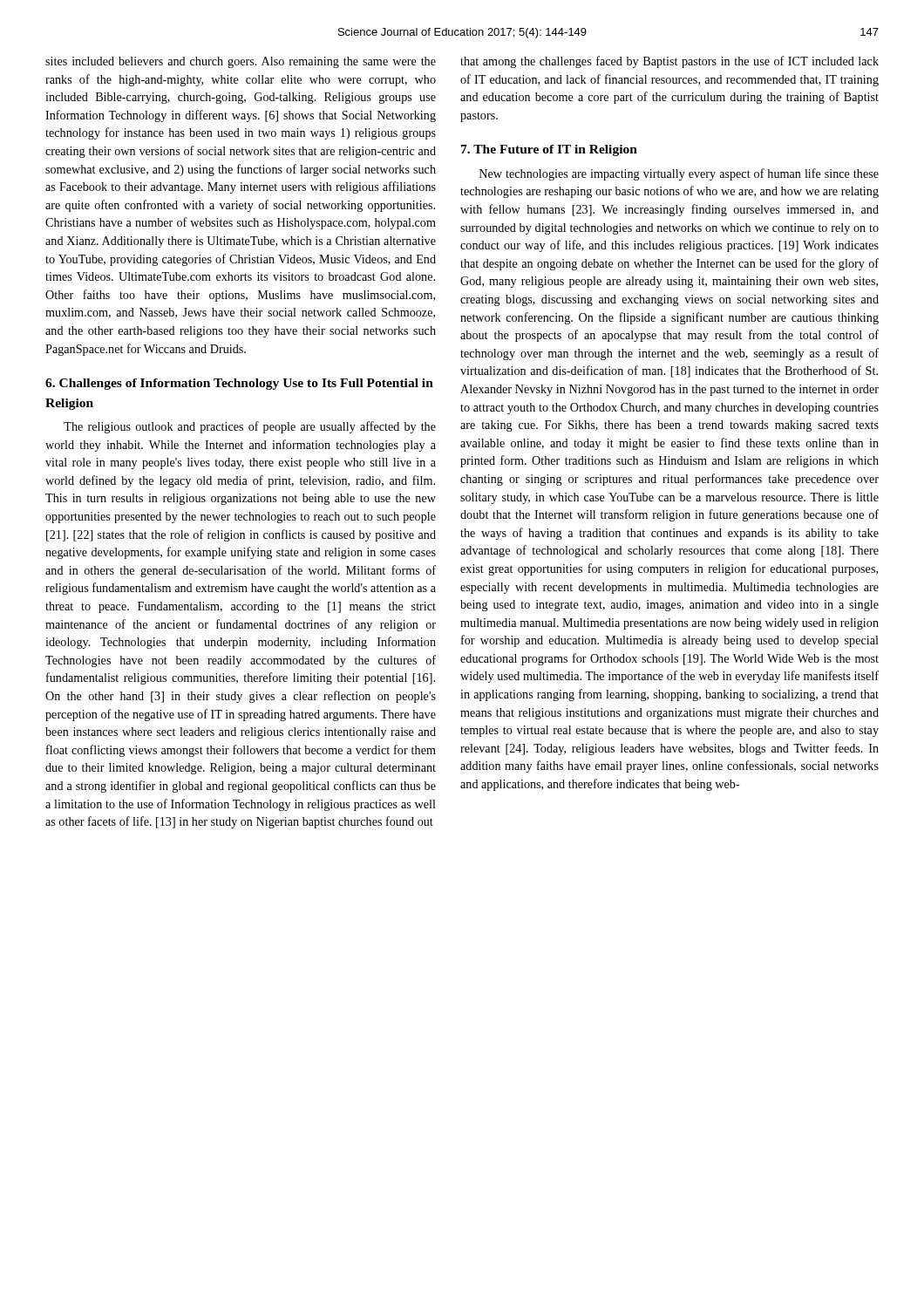Viewport: 924px width, 1308px height.
Task: Point to the text block starting "The religious outlook"
Action: coord(241,624)
